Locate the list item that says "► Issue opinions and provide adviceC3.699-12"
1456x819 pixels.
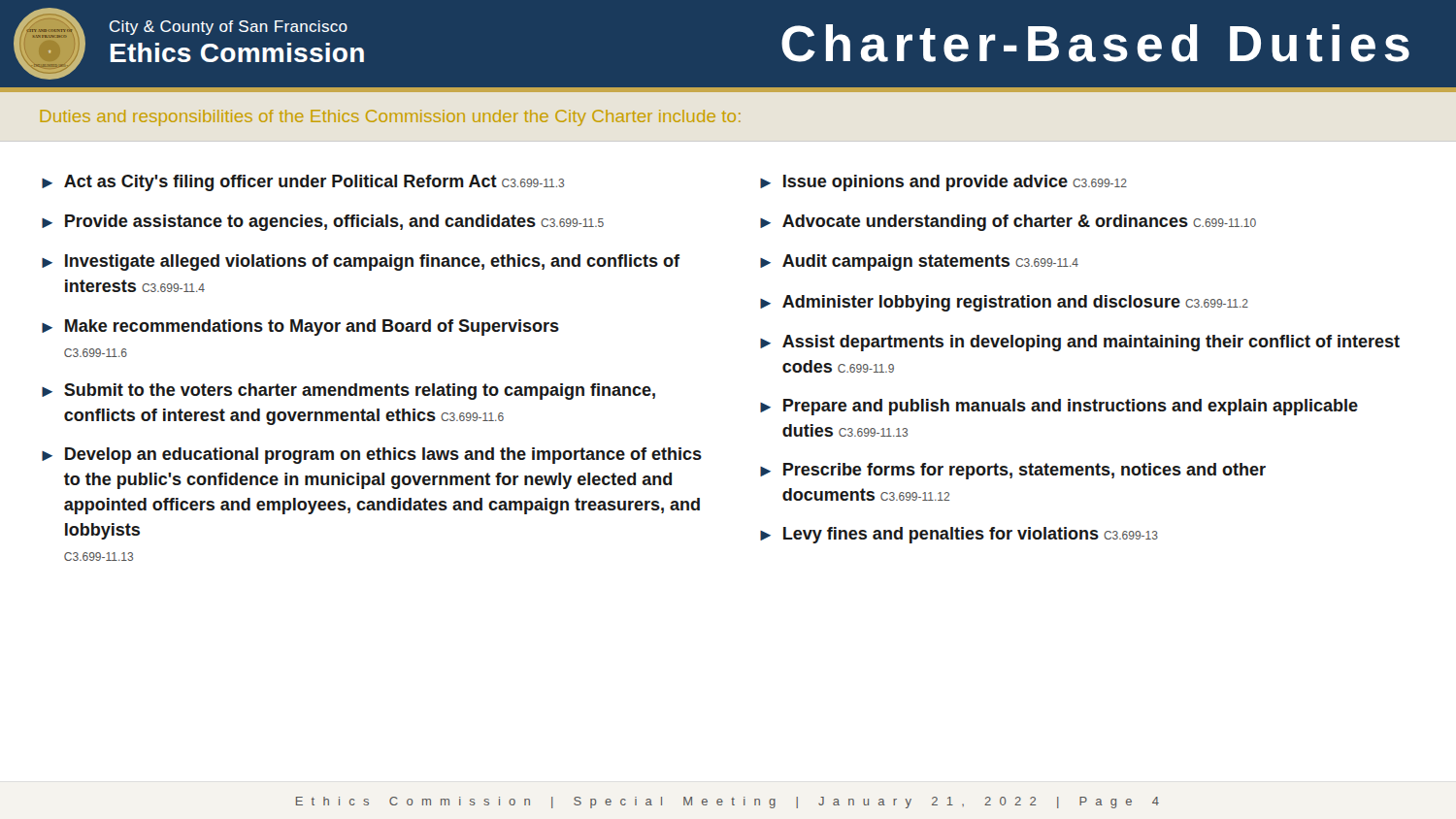942,182
